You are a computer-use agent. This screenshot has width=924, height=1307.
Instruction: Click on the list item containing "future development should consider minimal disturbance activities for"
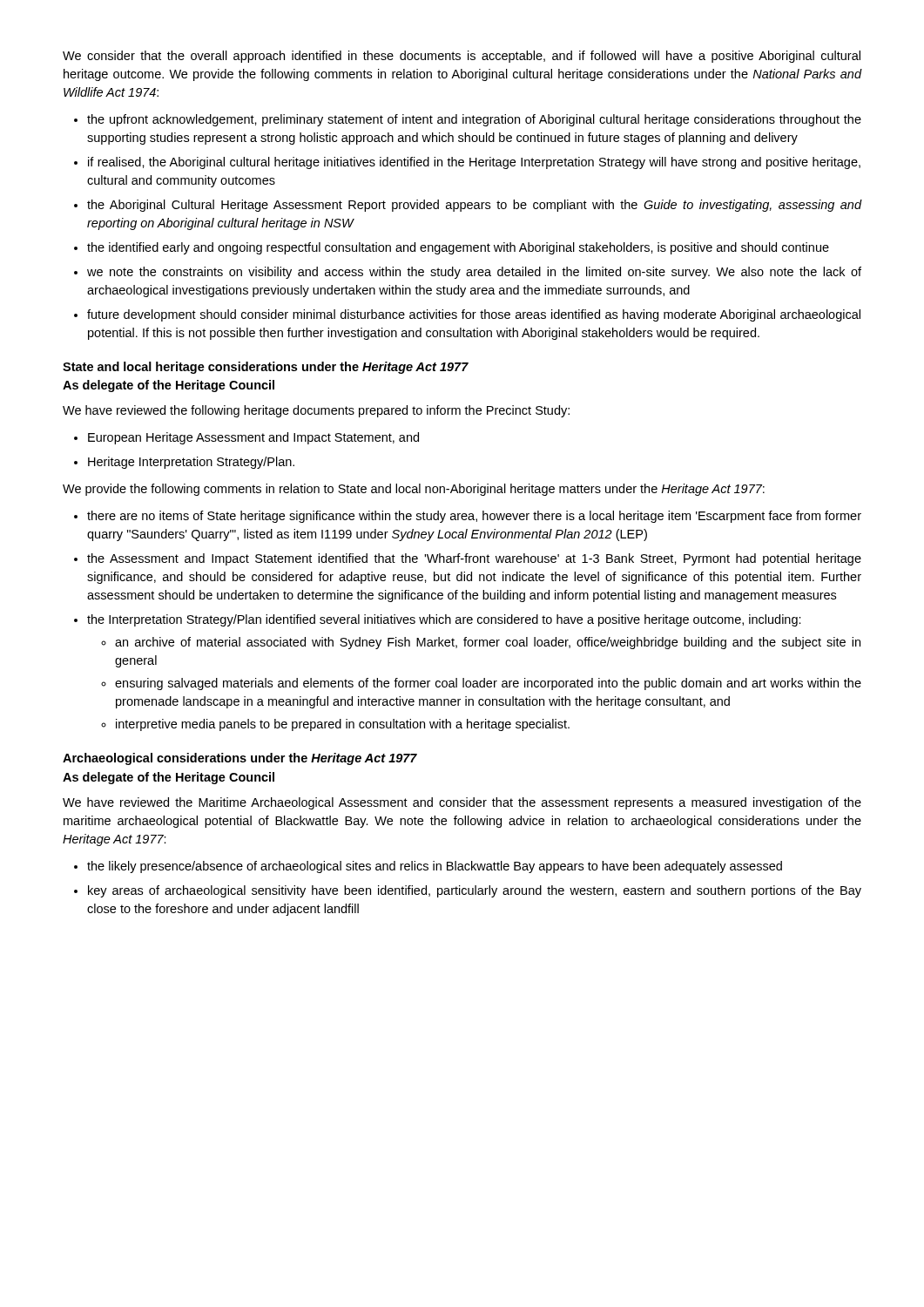(x=474, y=324)
